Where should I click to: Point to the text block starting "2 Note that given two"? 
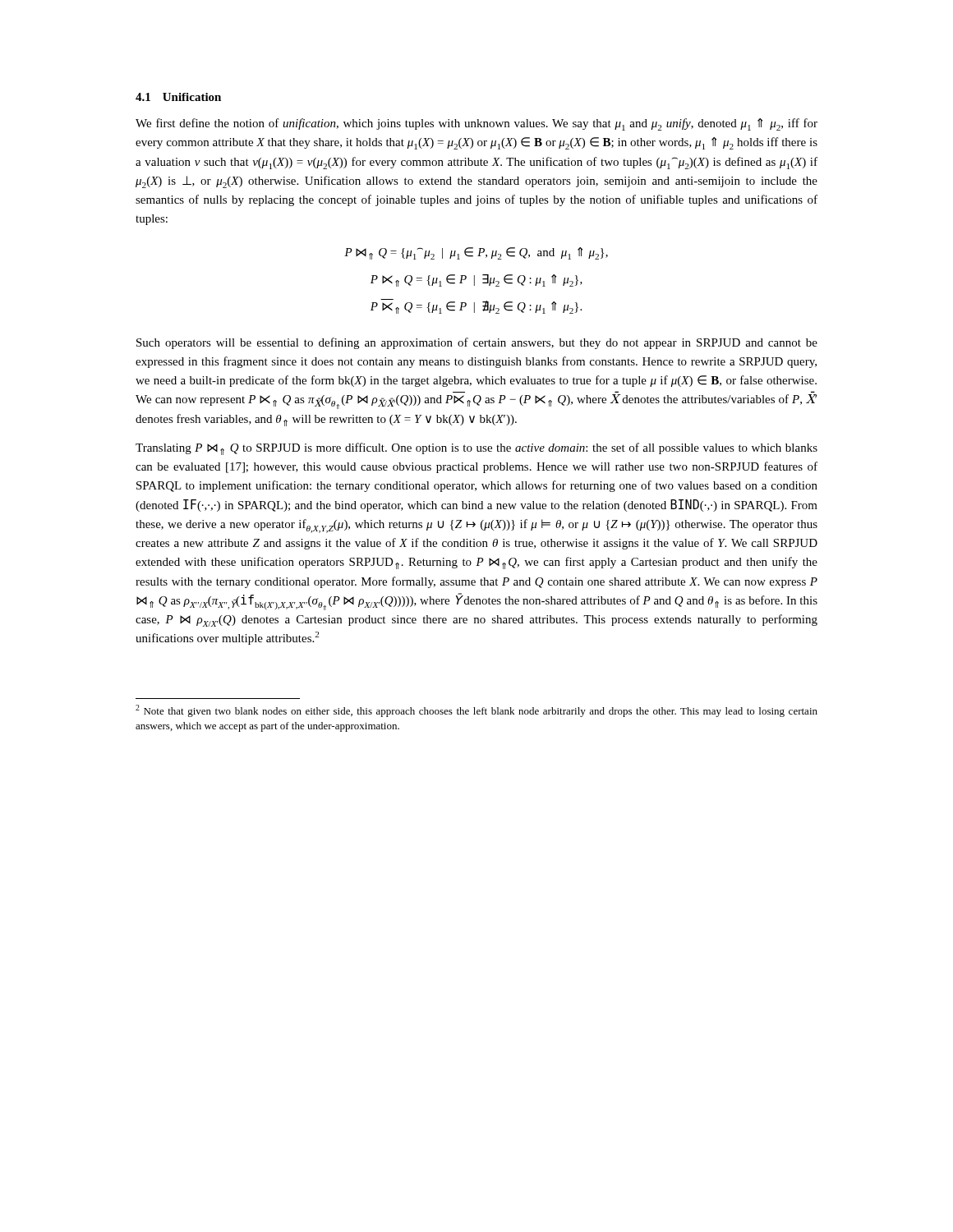[476, 718]
